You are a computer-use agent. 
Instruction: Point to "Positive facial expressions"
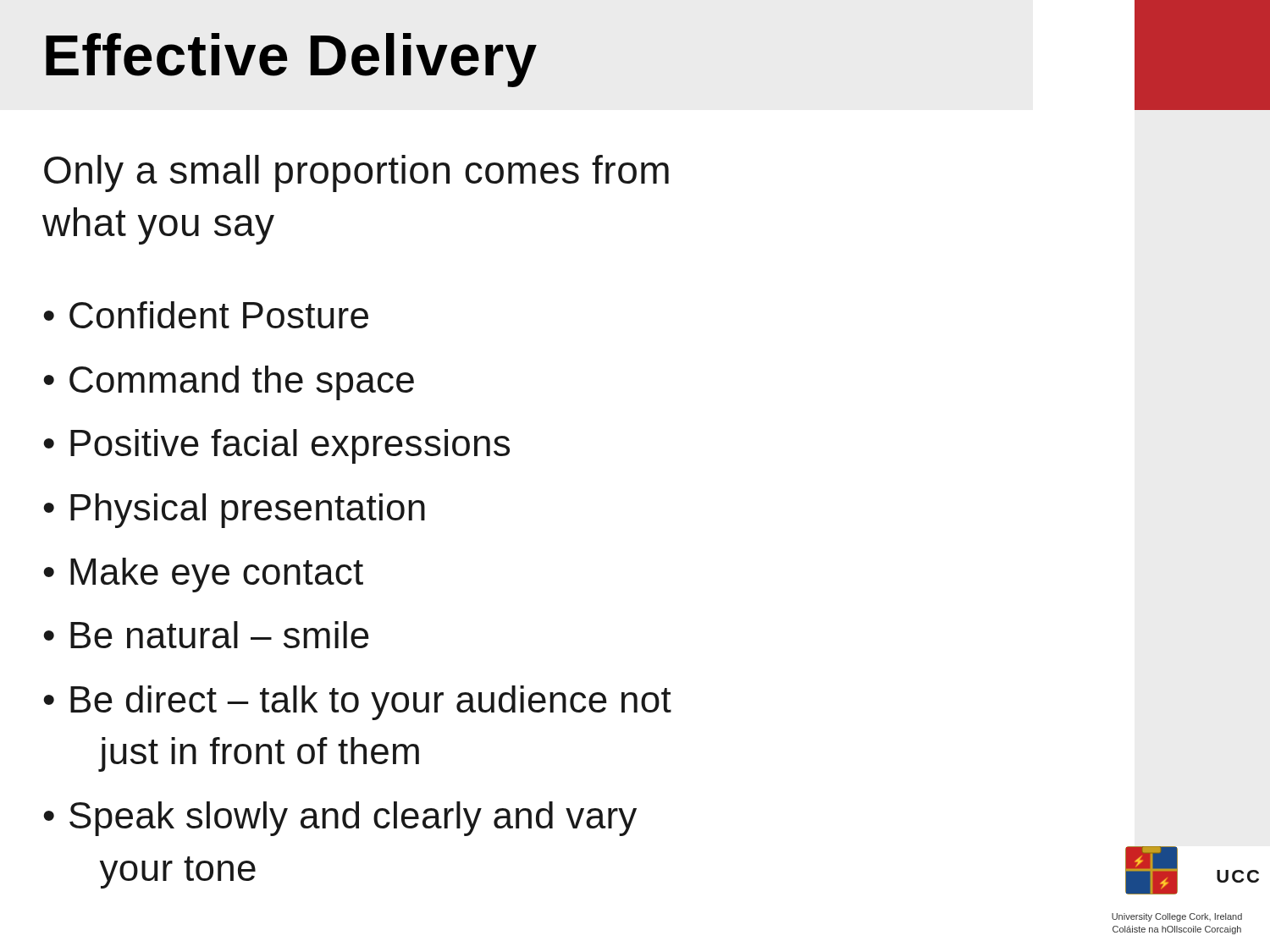pos(290,443)
